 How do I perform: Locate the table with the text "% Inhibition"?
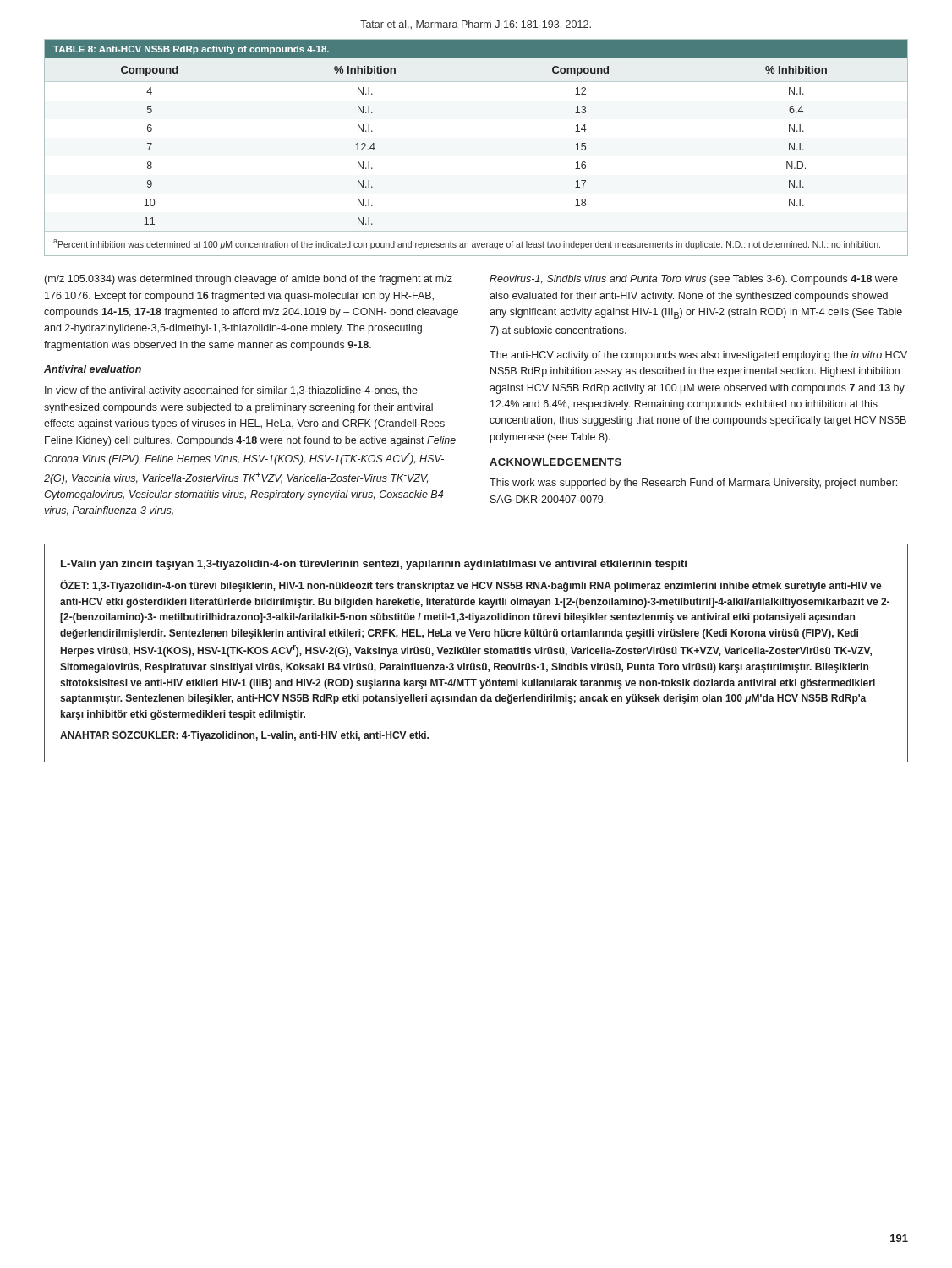point(476,148)
